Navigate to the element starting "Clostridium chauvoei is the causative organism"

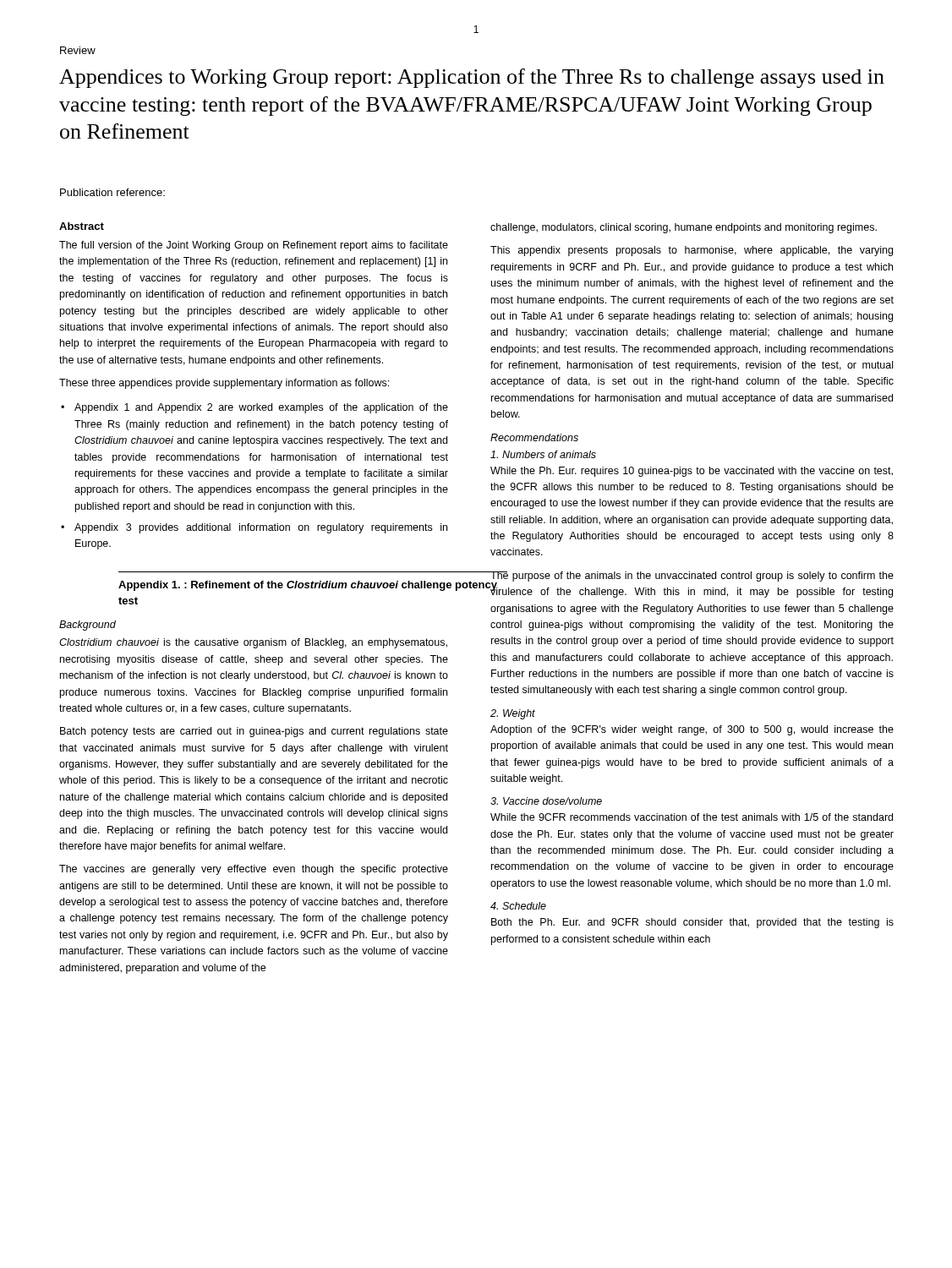[x=254, y=806]
